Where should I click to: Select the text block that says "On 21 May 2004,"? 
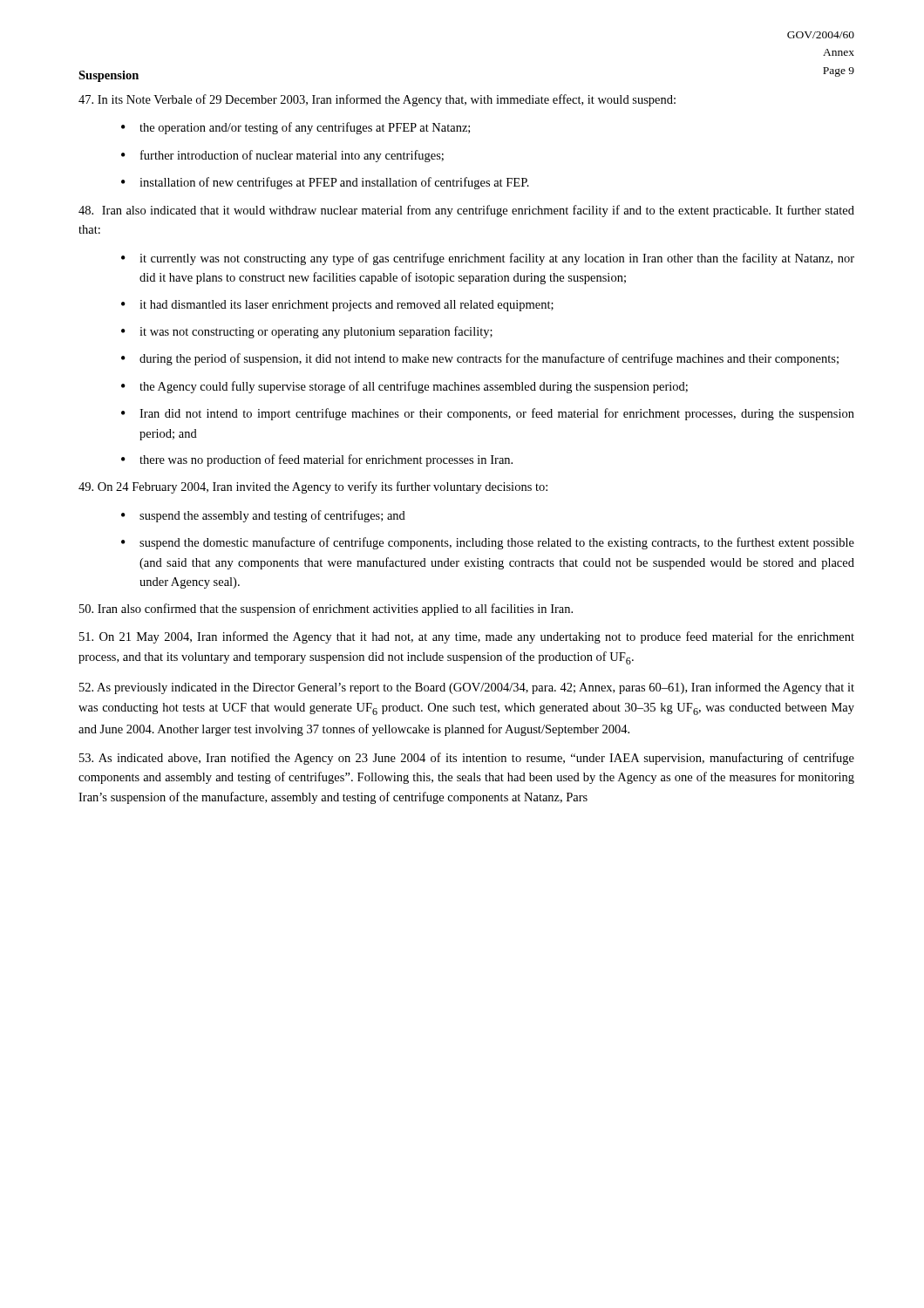click(x=466, y=648)
